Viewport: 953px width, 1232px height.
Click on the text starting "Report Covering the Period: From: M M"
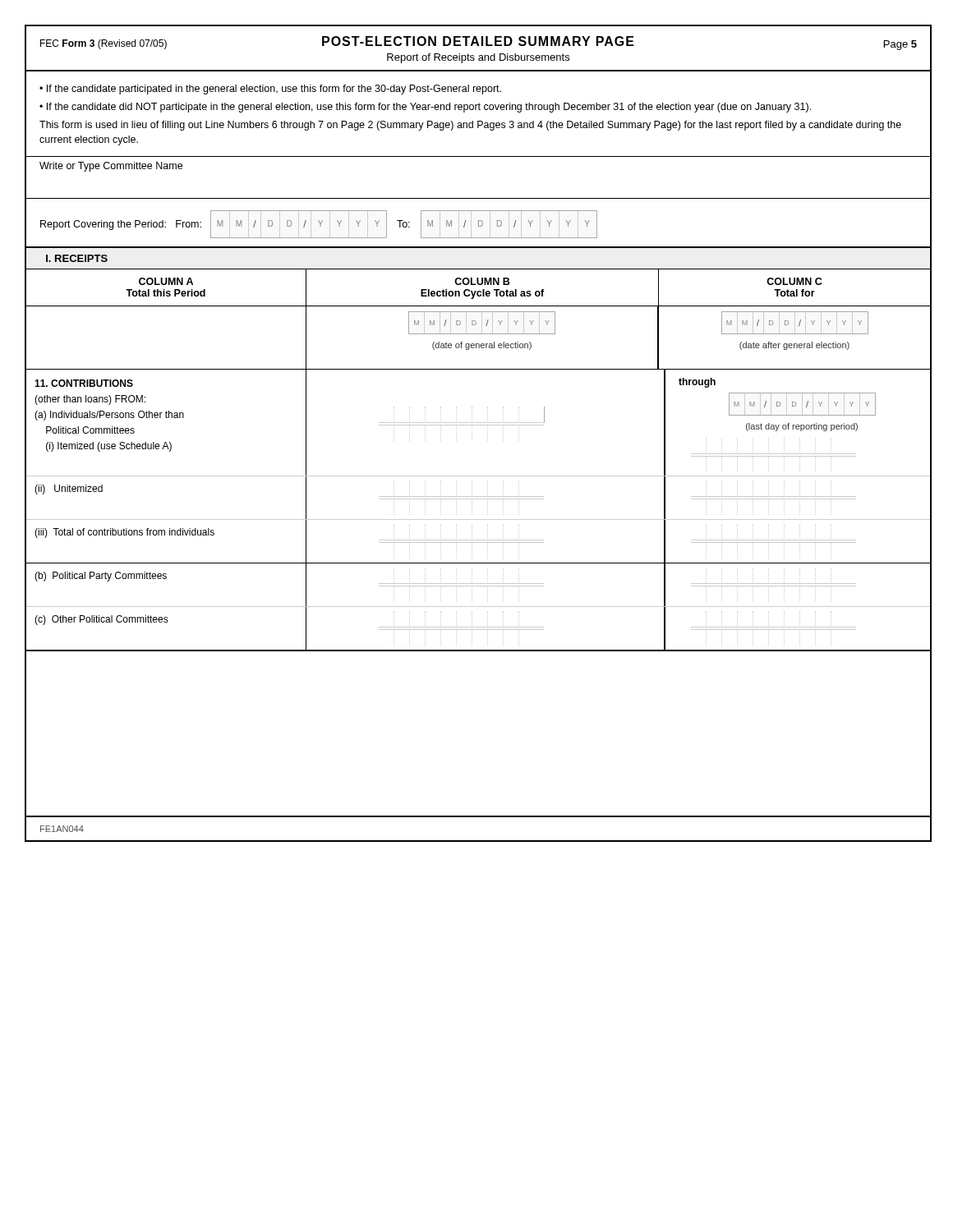(318, 224)
